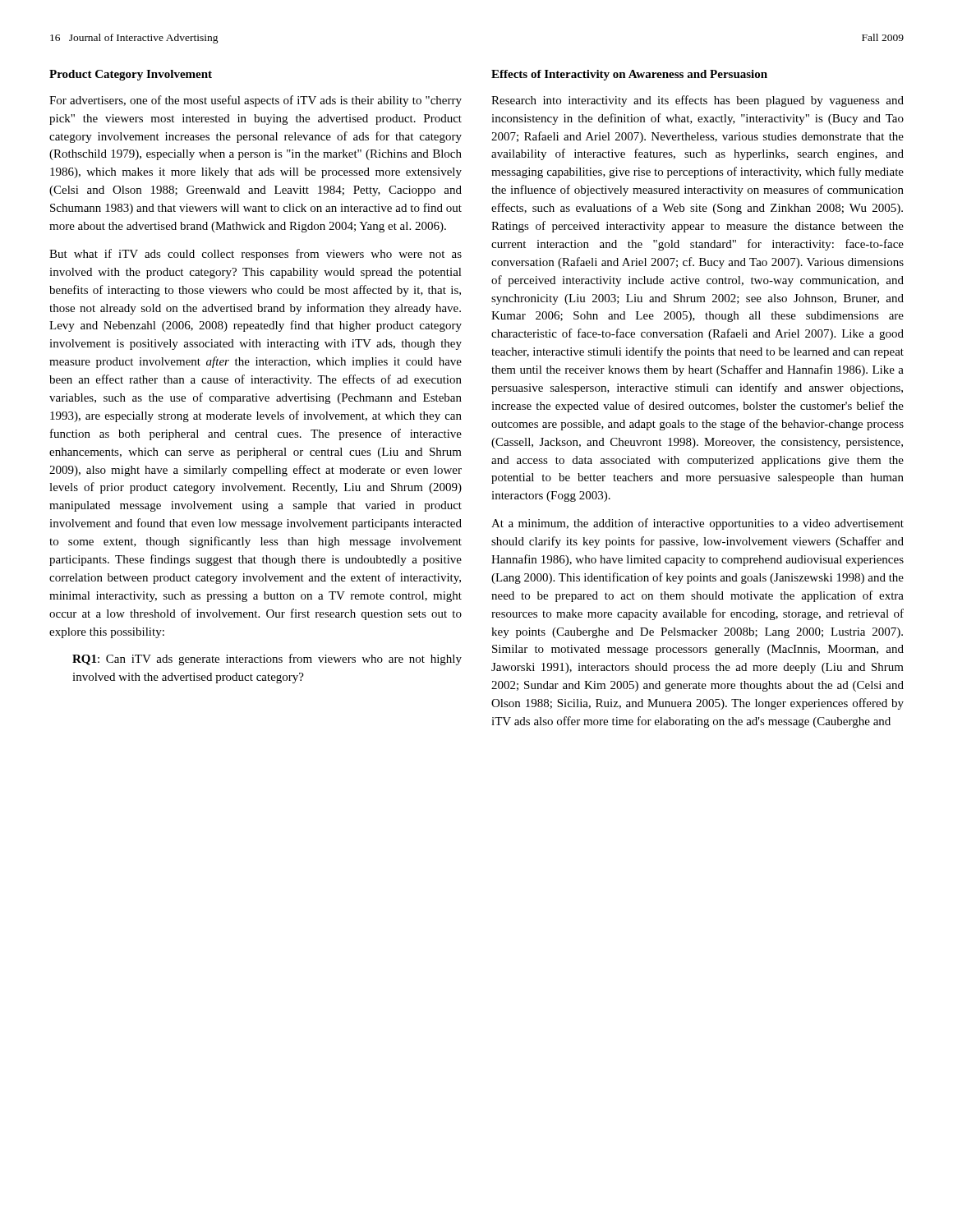Point to the region starting "Effects of Interactivity on Awareness and"
The image size is (953, 1232).
point(629,74)
